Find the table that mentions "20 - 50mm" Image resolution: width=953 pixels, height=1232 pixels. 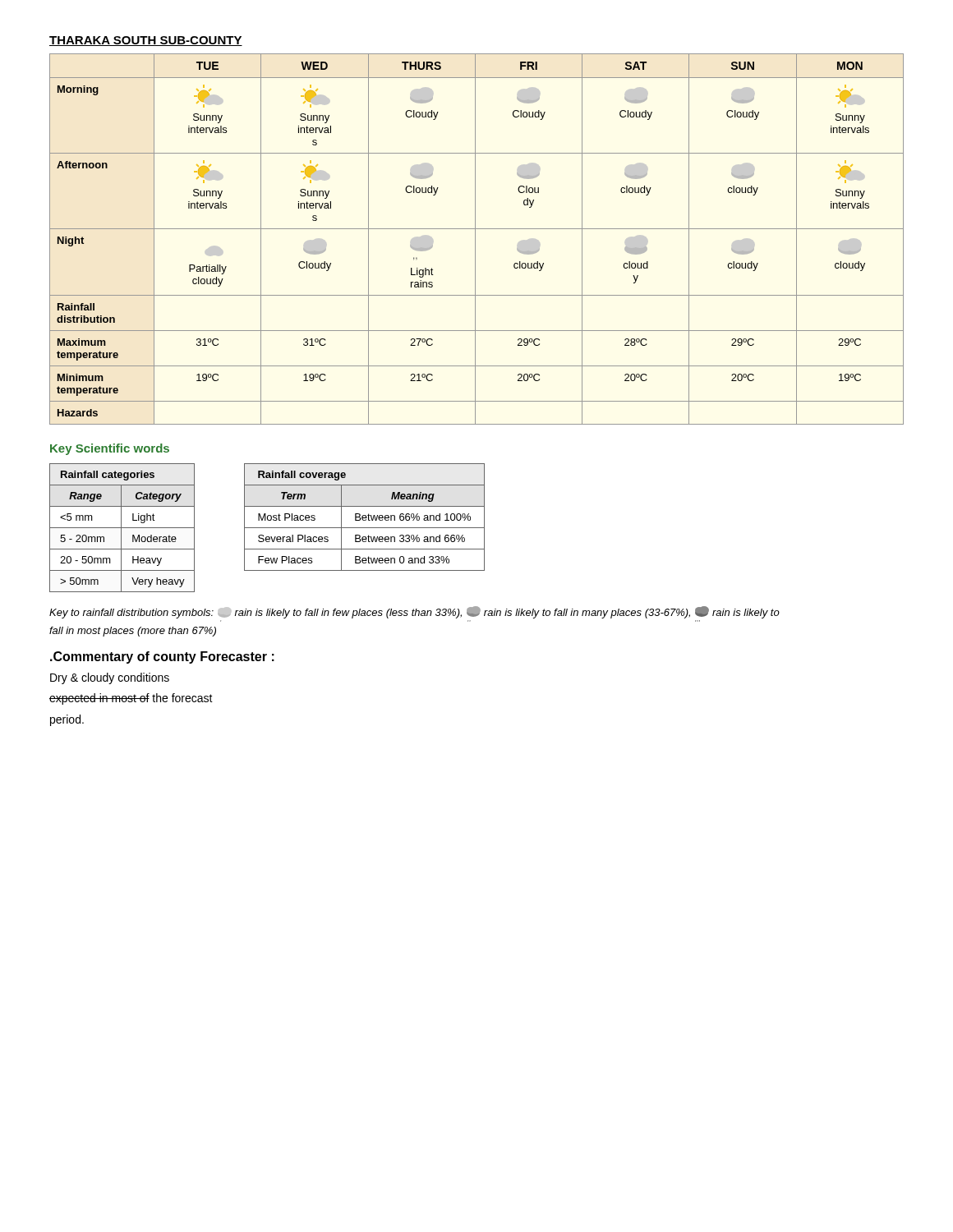pyautogui.click(x=122, y=528)
